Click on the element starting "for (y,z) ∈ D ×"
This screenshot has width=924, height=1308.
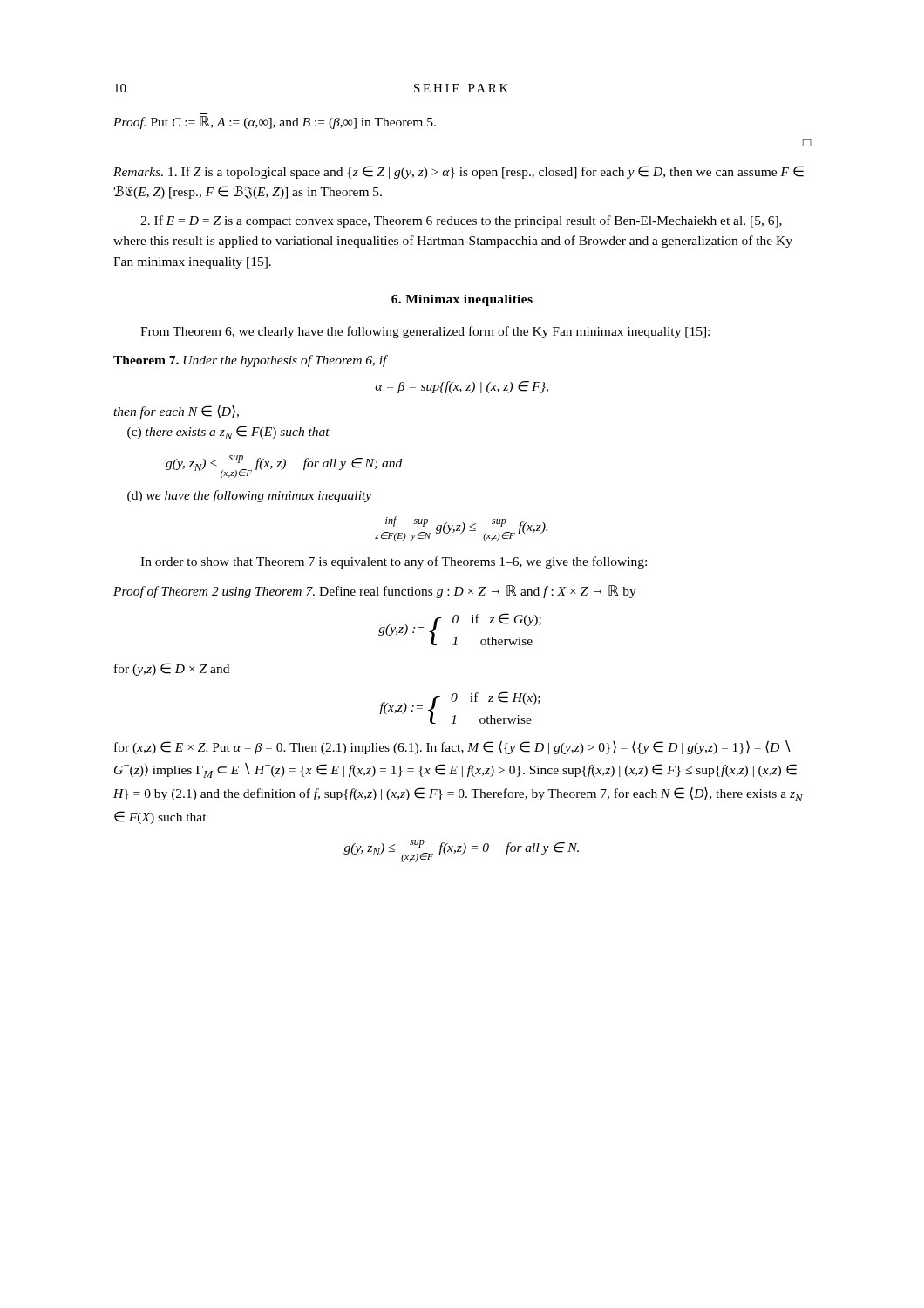click(171, 669)
